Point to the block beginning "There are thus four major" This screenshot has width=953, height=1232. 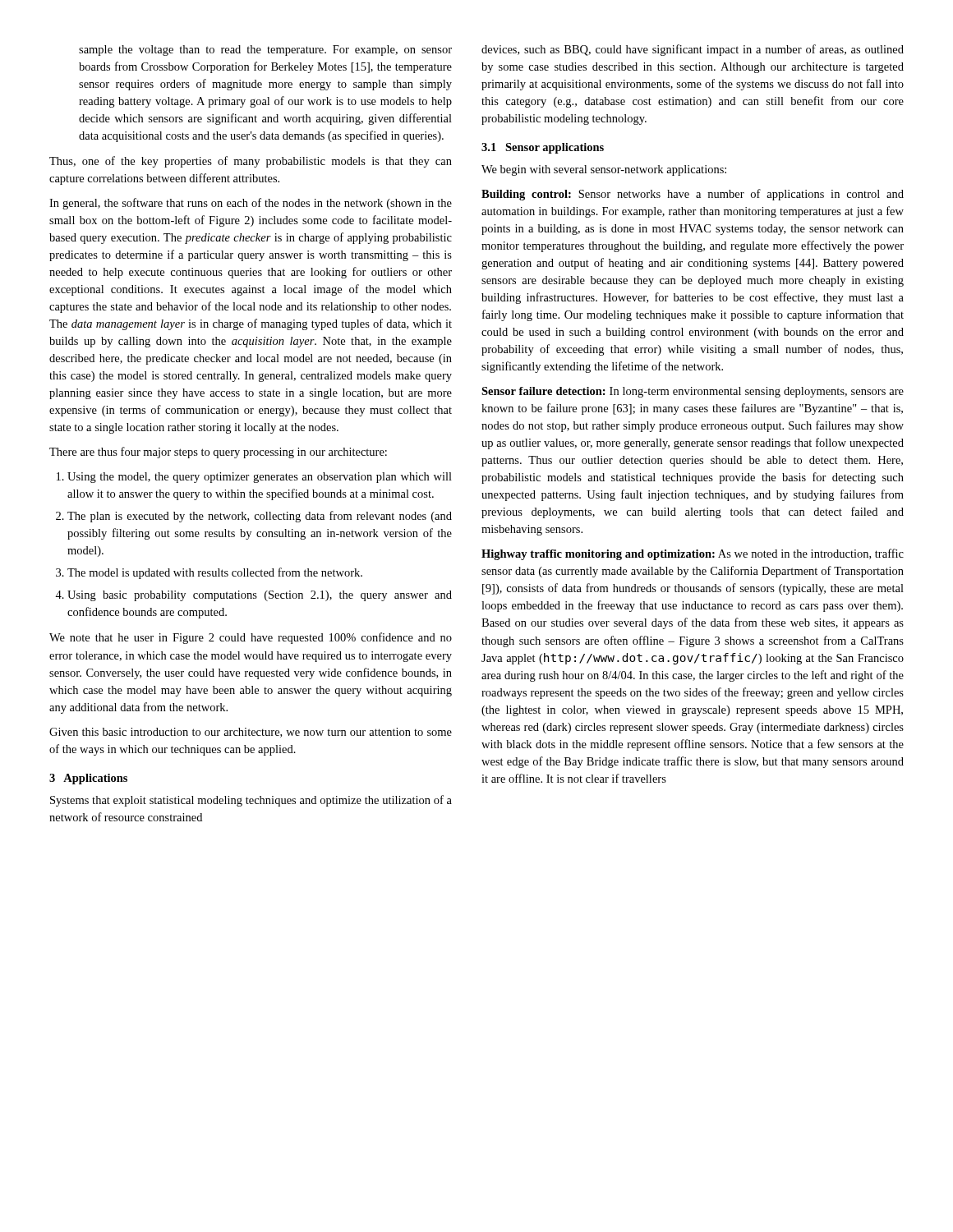tap(251, 452)
